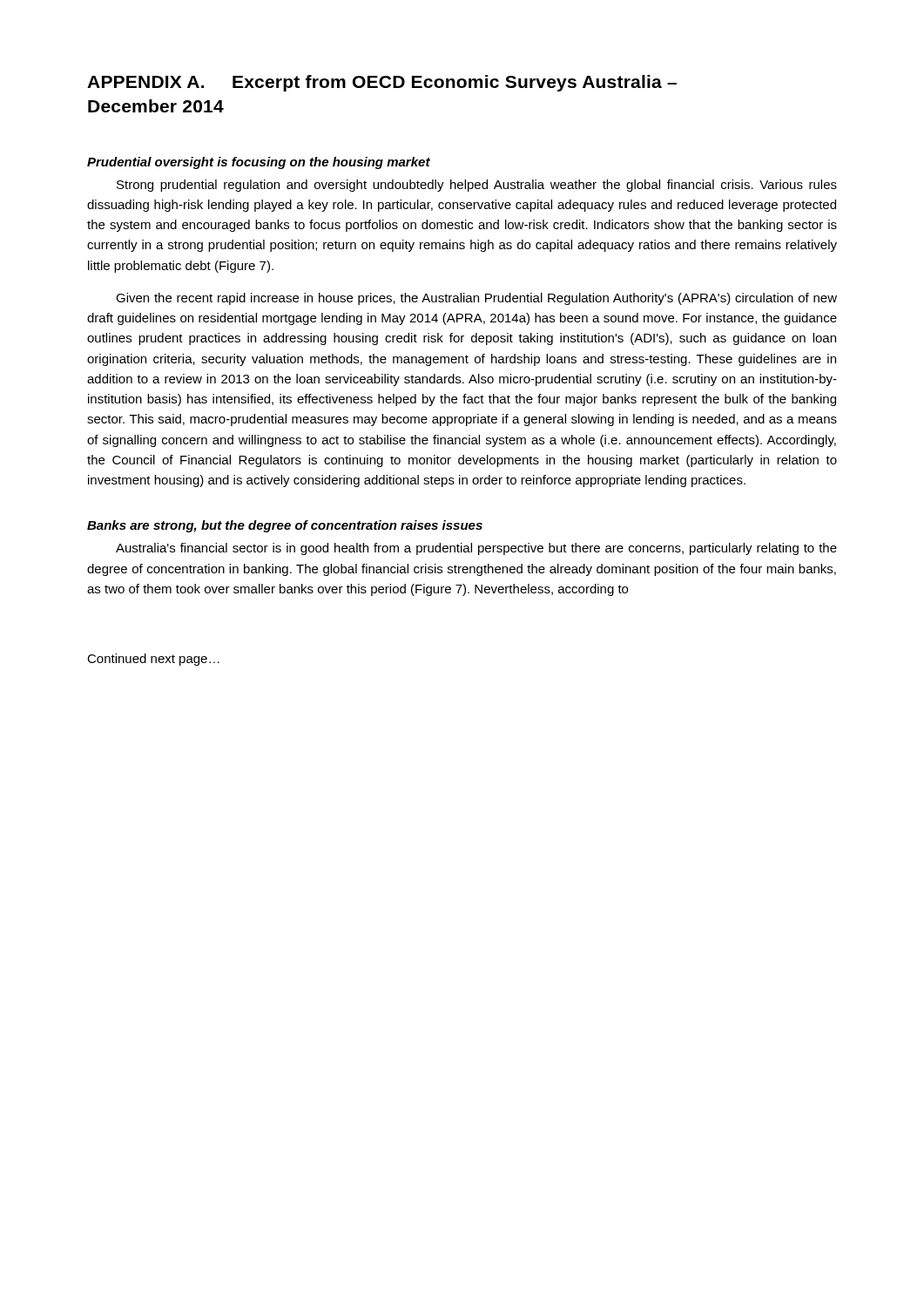Find the element starting "Banks are strong, but the"

285,525
